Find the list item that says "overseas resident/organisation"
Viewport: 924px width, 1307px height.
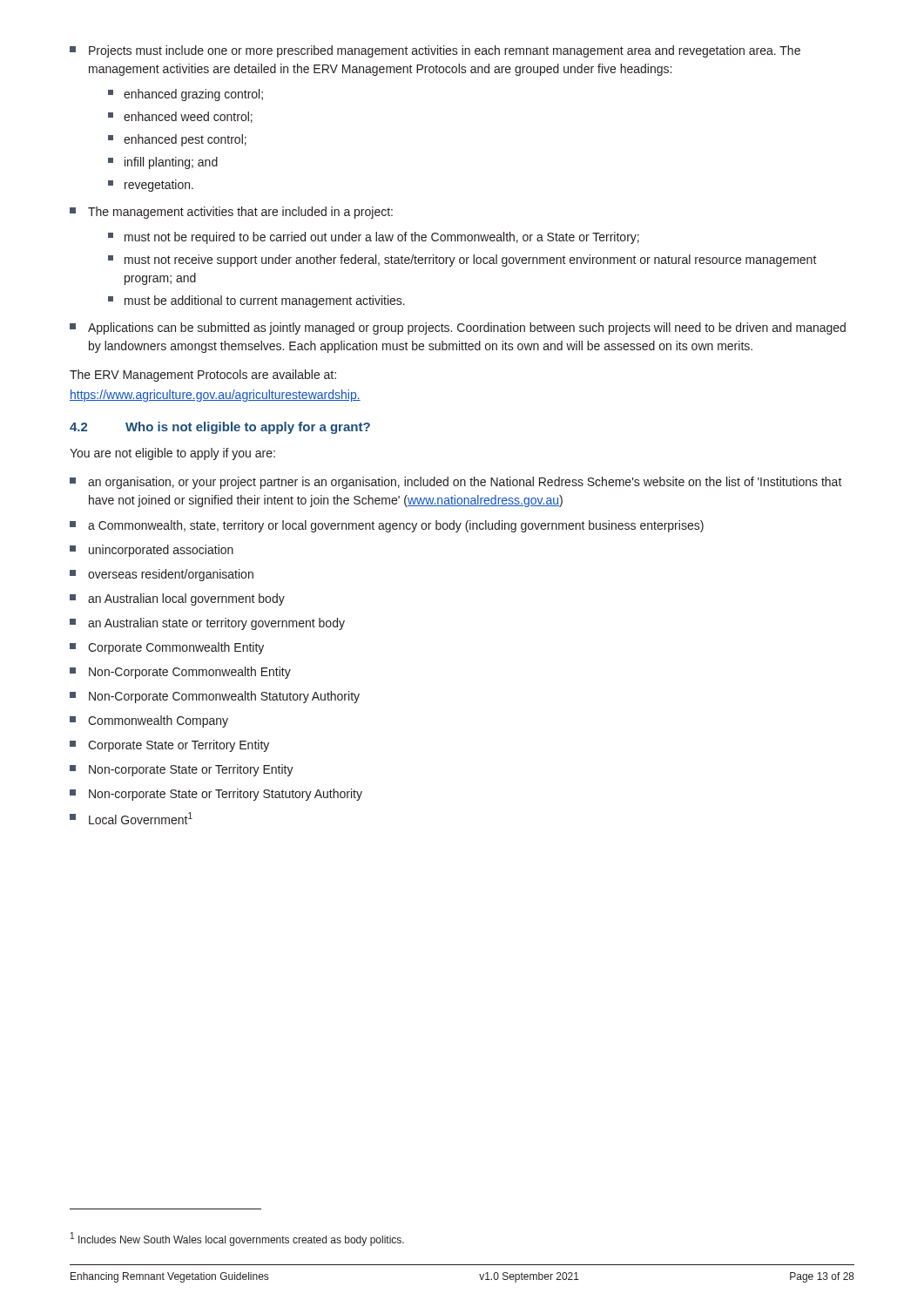pos(162,575)
